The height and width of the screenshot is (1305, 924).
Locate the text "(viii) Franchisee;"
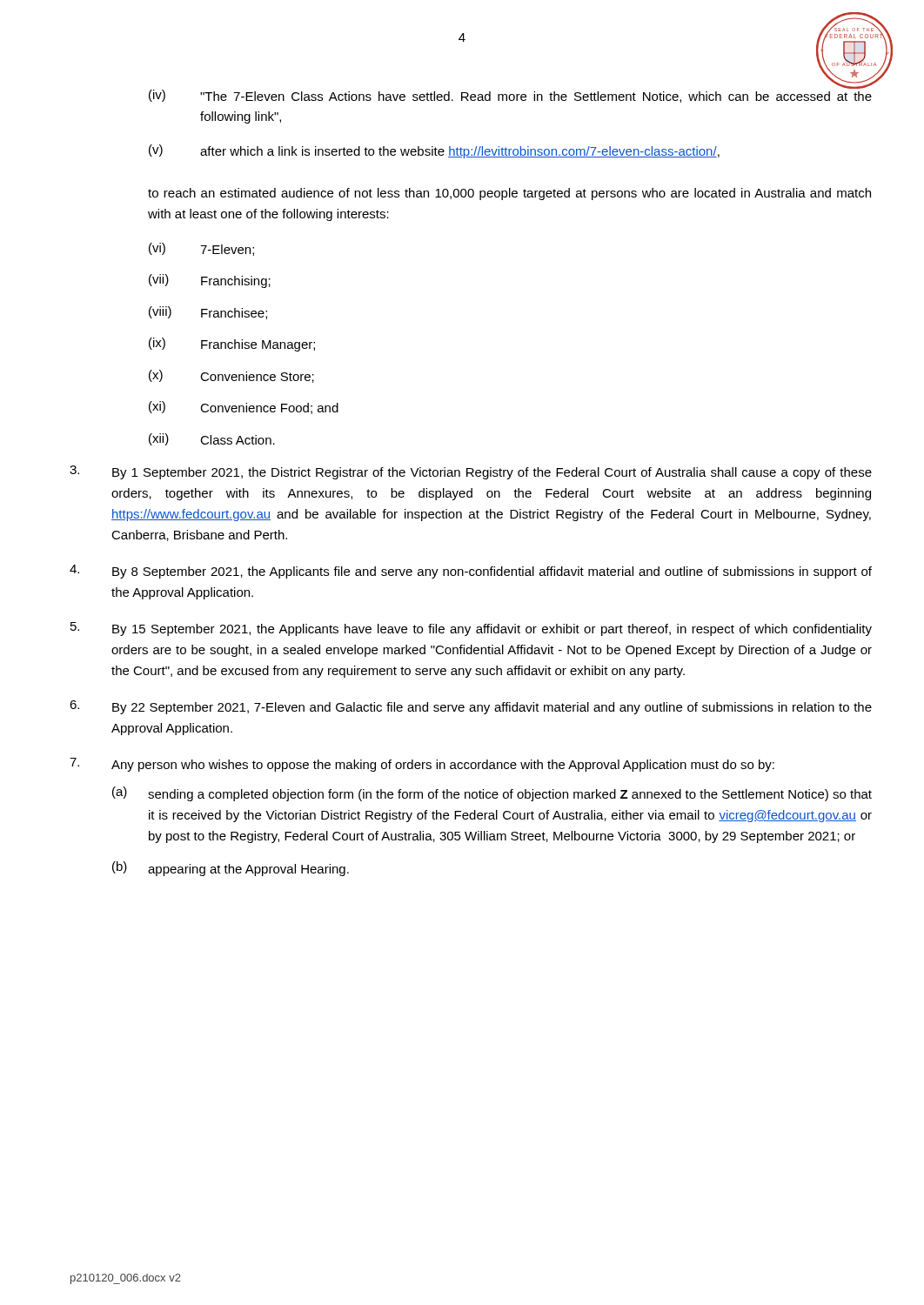point(208,313)
